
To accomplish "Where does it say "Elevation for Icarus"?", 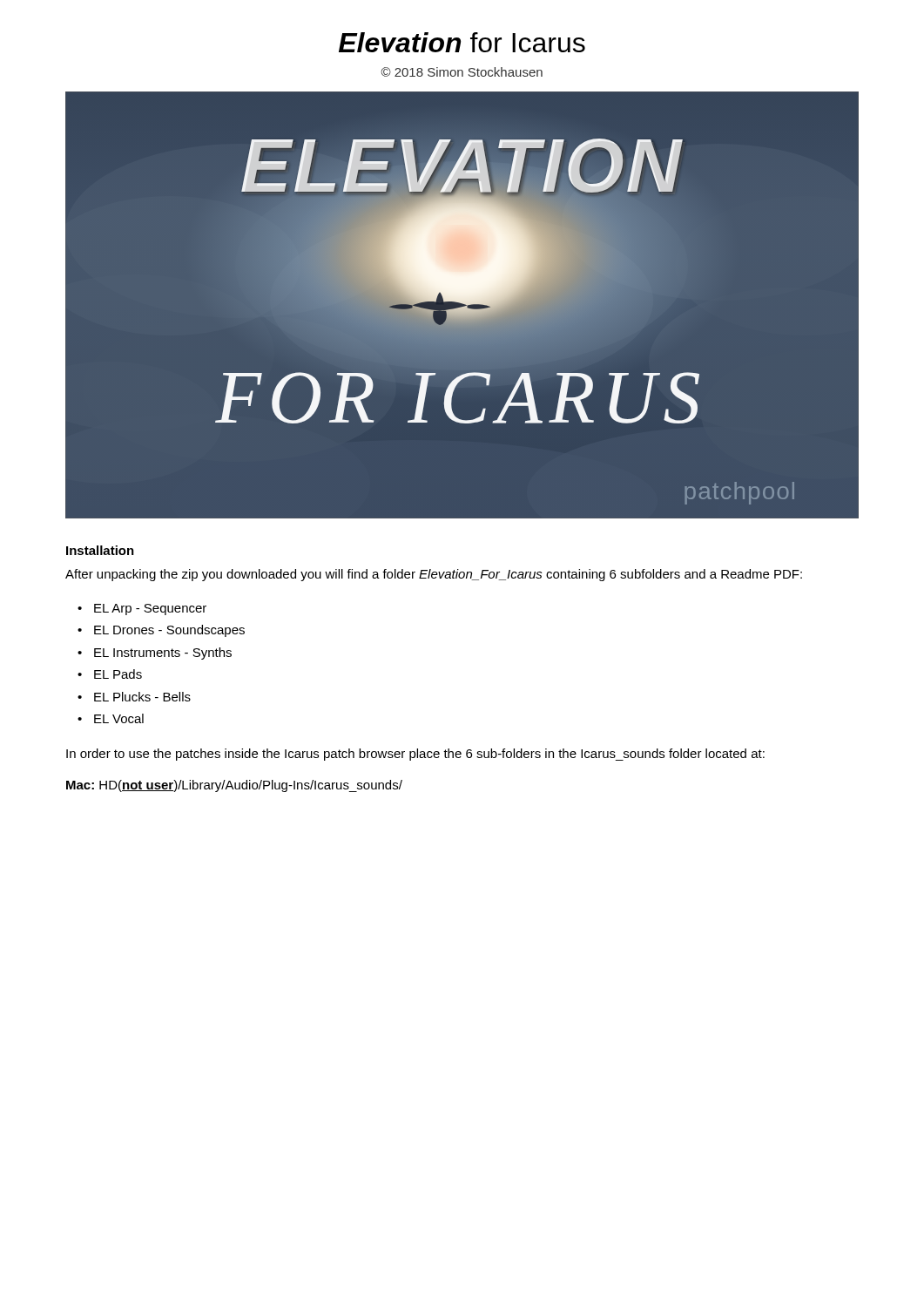I will tap(462, 43).
